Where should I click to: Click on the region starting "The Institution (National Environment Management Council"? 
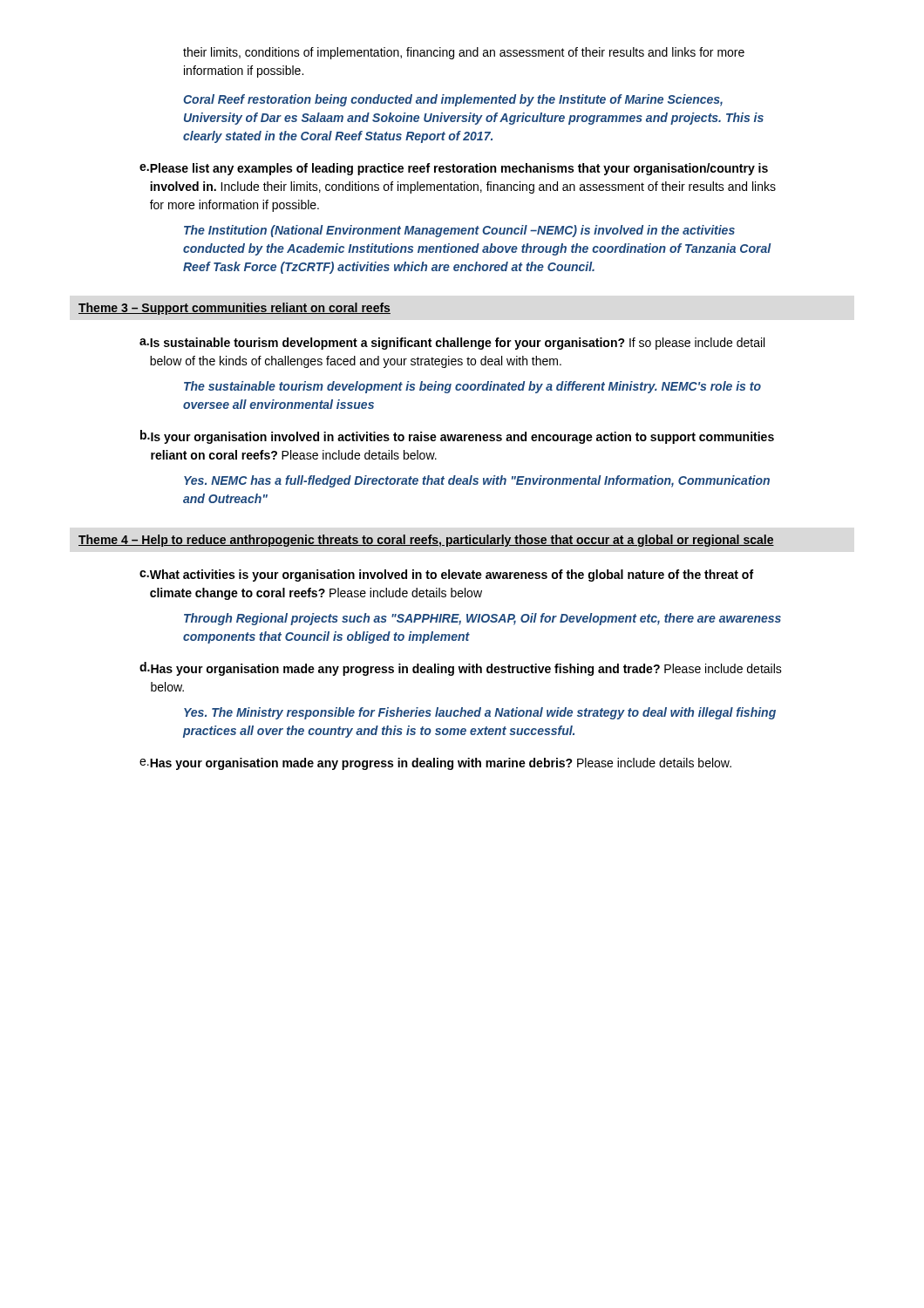pyautogui.click(x=477, y=249)
